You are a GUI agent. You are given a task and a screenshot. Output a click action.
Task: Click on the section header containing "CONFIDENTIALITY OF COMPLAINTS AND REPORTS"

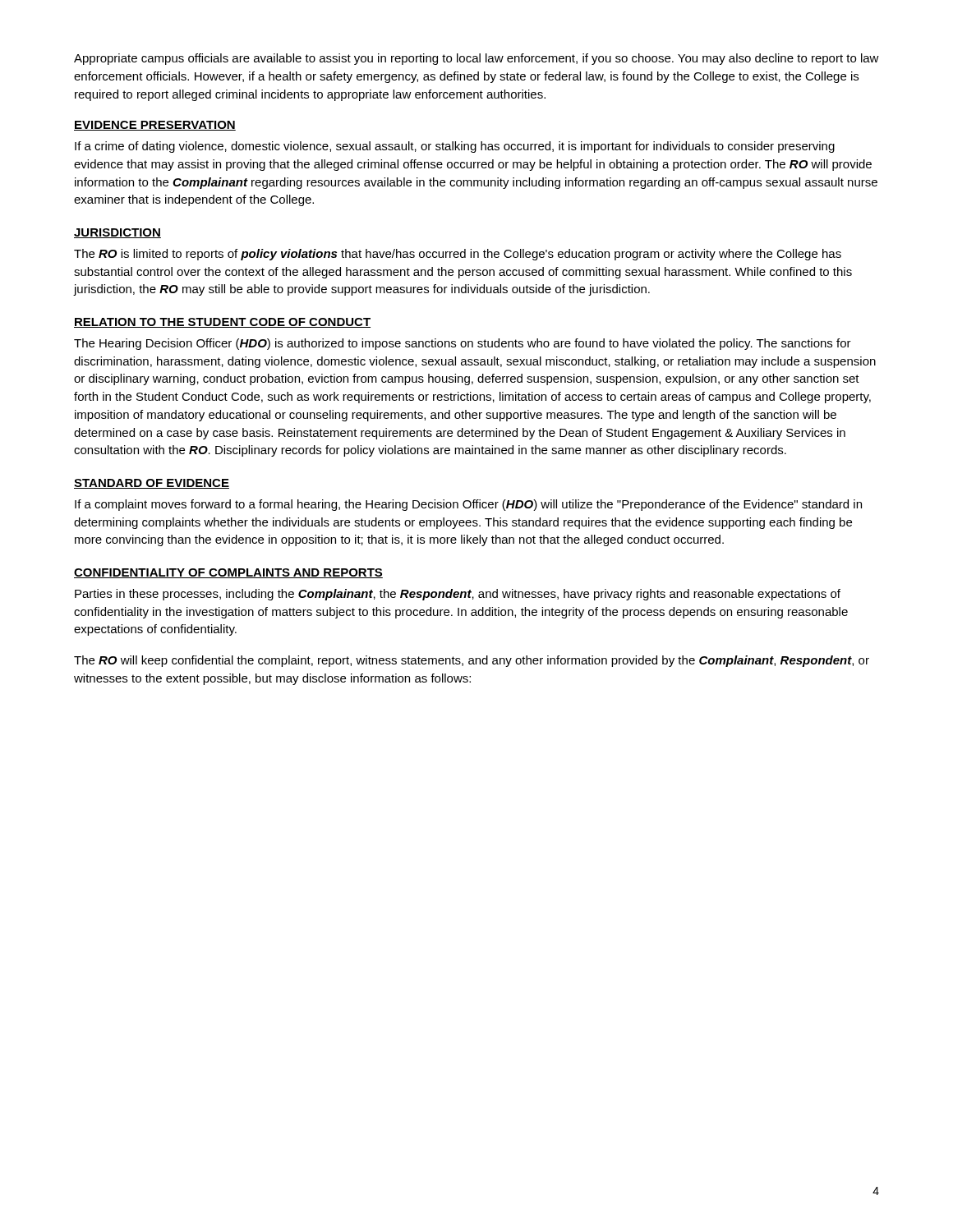coord(228,572)
